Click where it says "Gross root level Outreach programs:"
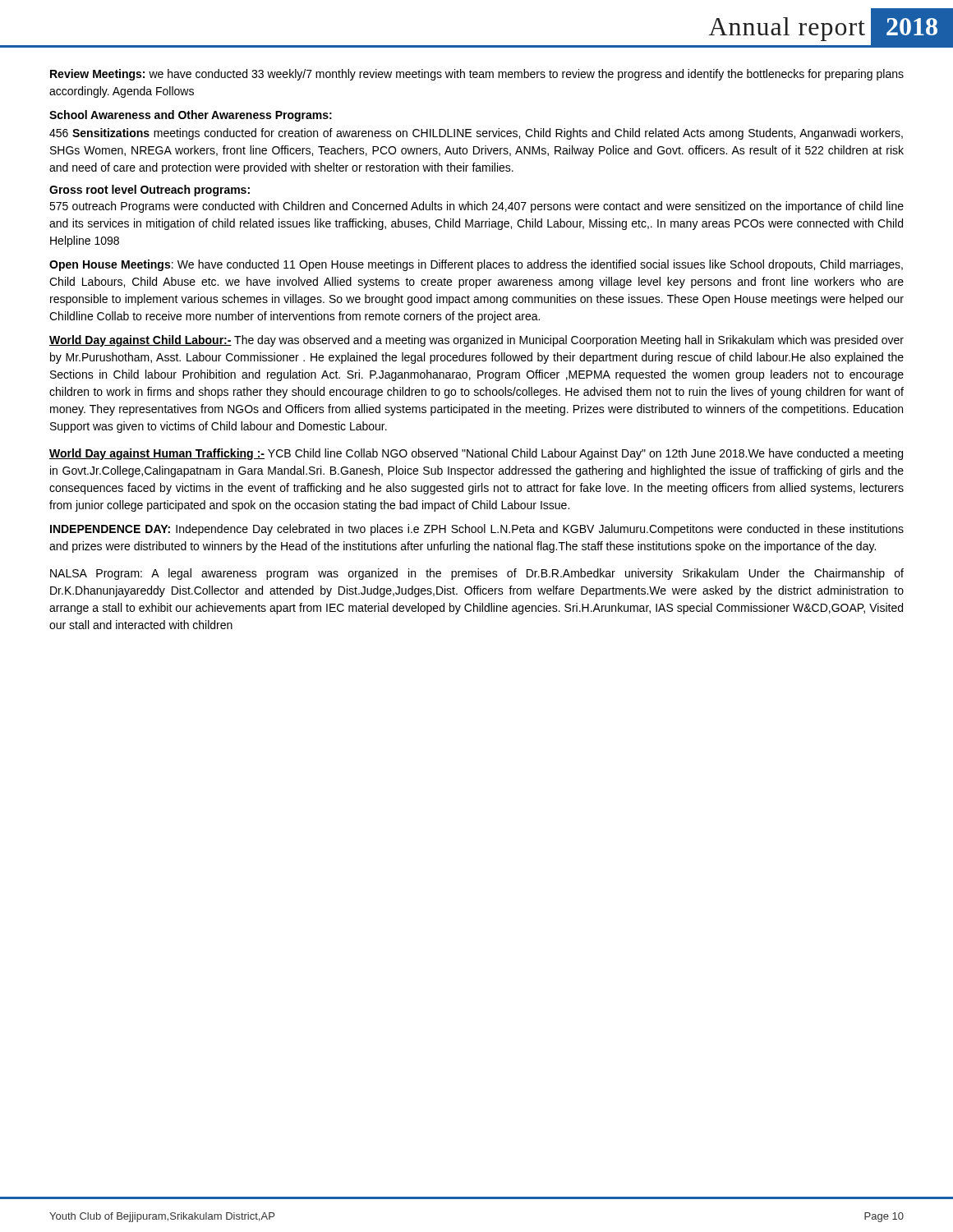The height and width of the screenshot is (1232, 953). point(150,190)
